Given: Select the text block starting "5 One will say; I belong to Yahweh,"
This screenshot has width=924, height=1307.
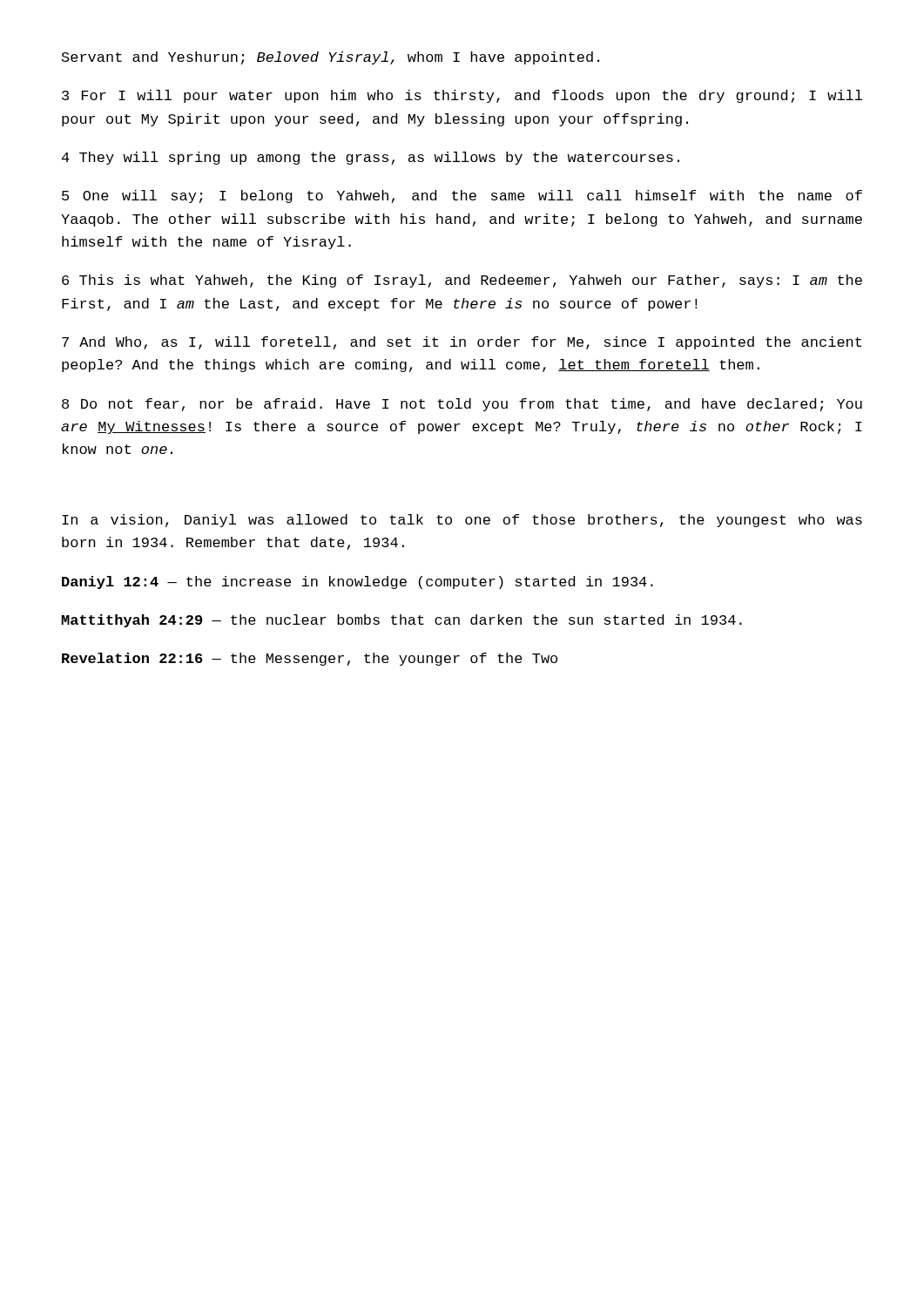Looking at the screenshot, I should [x=462, y=220].
